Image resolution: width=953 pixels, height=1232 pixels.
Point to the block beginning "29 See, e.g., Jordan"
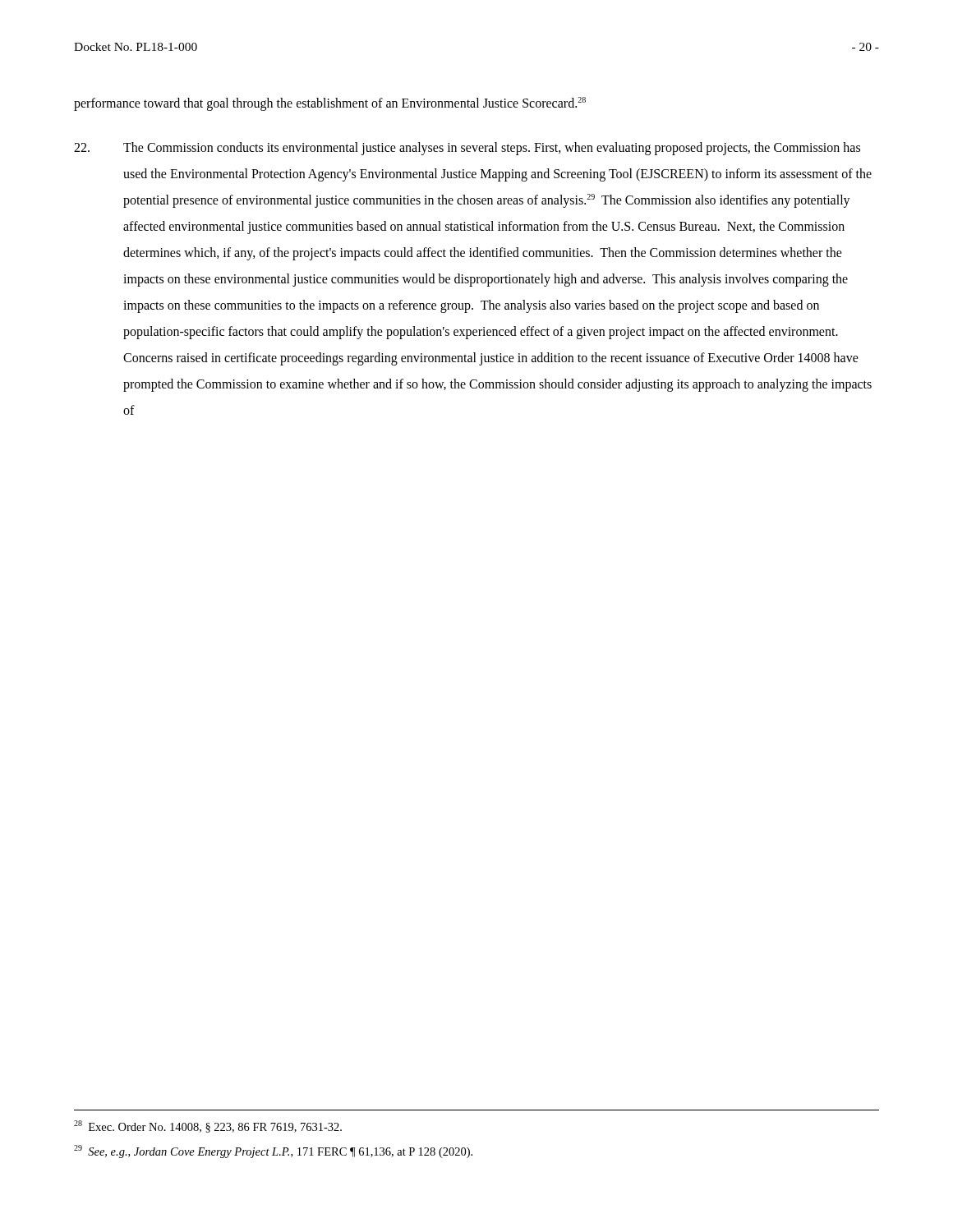[274, 1151]
